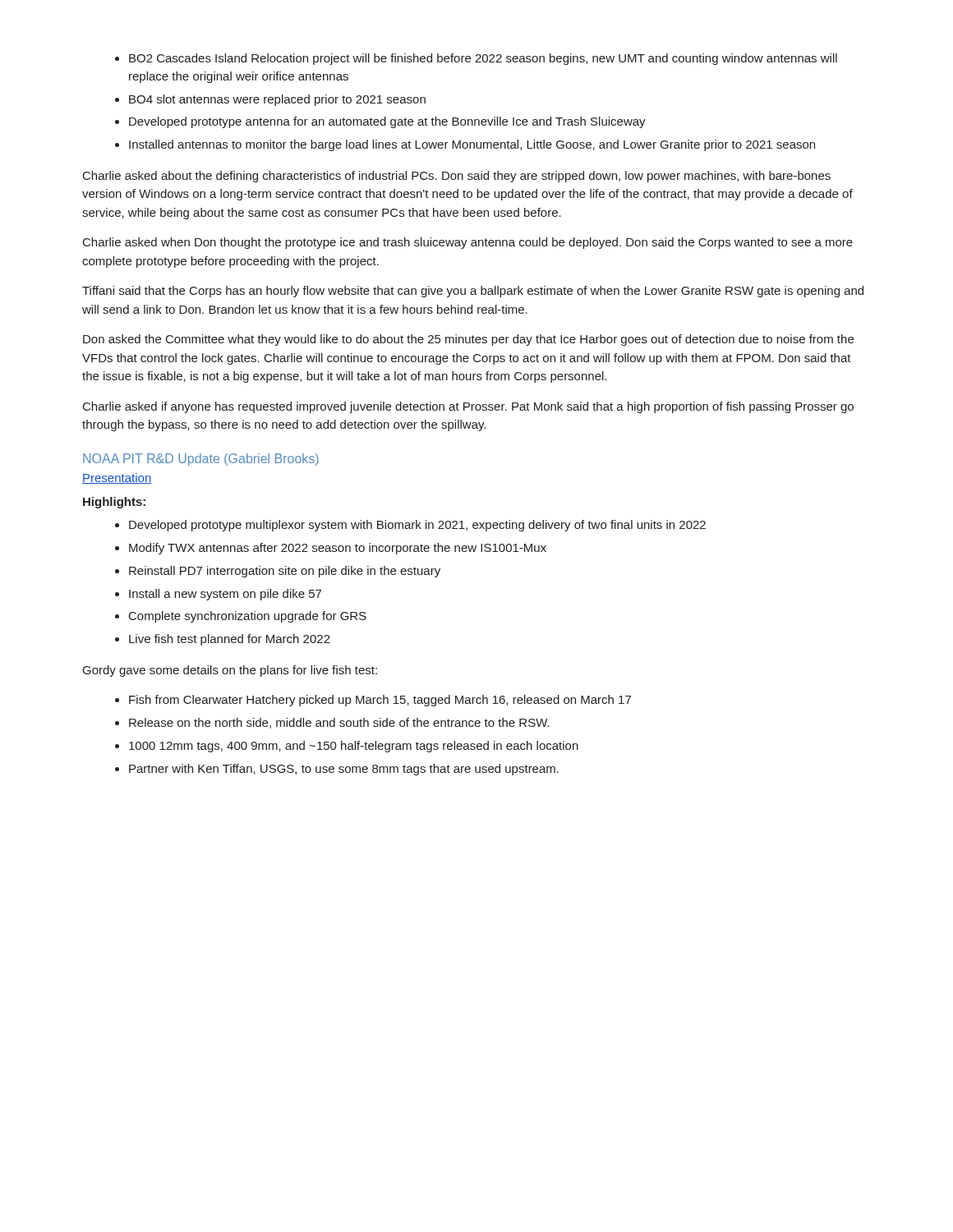
Task: Click on the list item that reads "Complete synchronization upgrade for GRS"
Action: click(241, 617)
